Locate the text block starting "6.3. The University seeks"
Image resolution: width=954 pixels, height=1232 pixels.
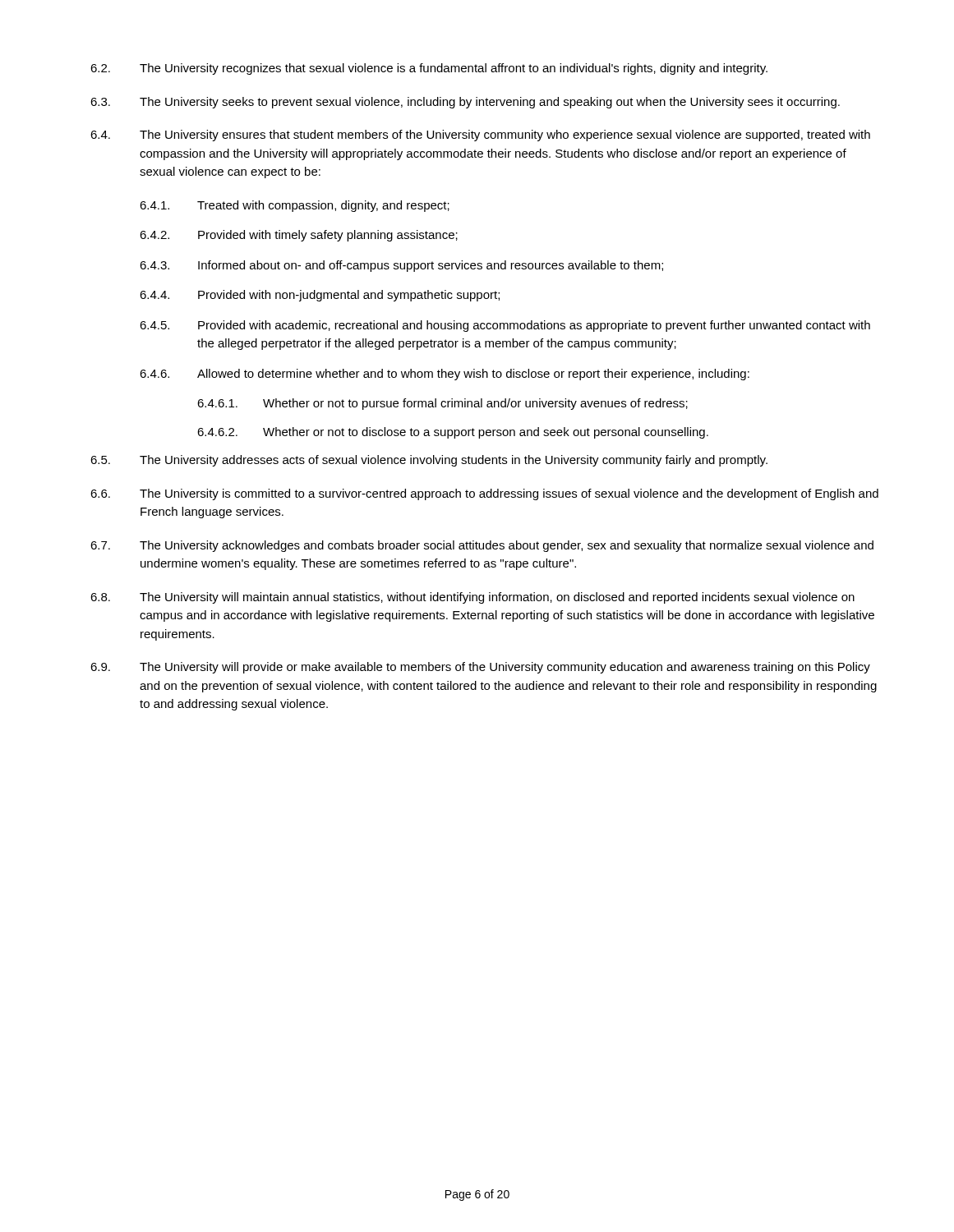485,102
